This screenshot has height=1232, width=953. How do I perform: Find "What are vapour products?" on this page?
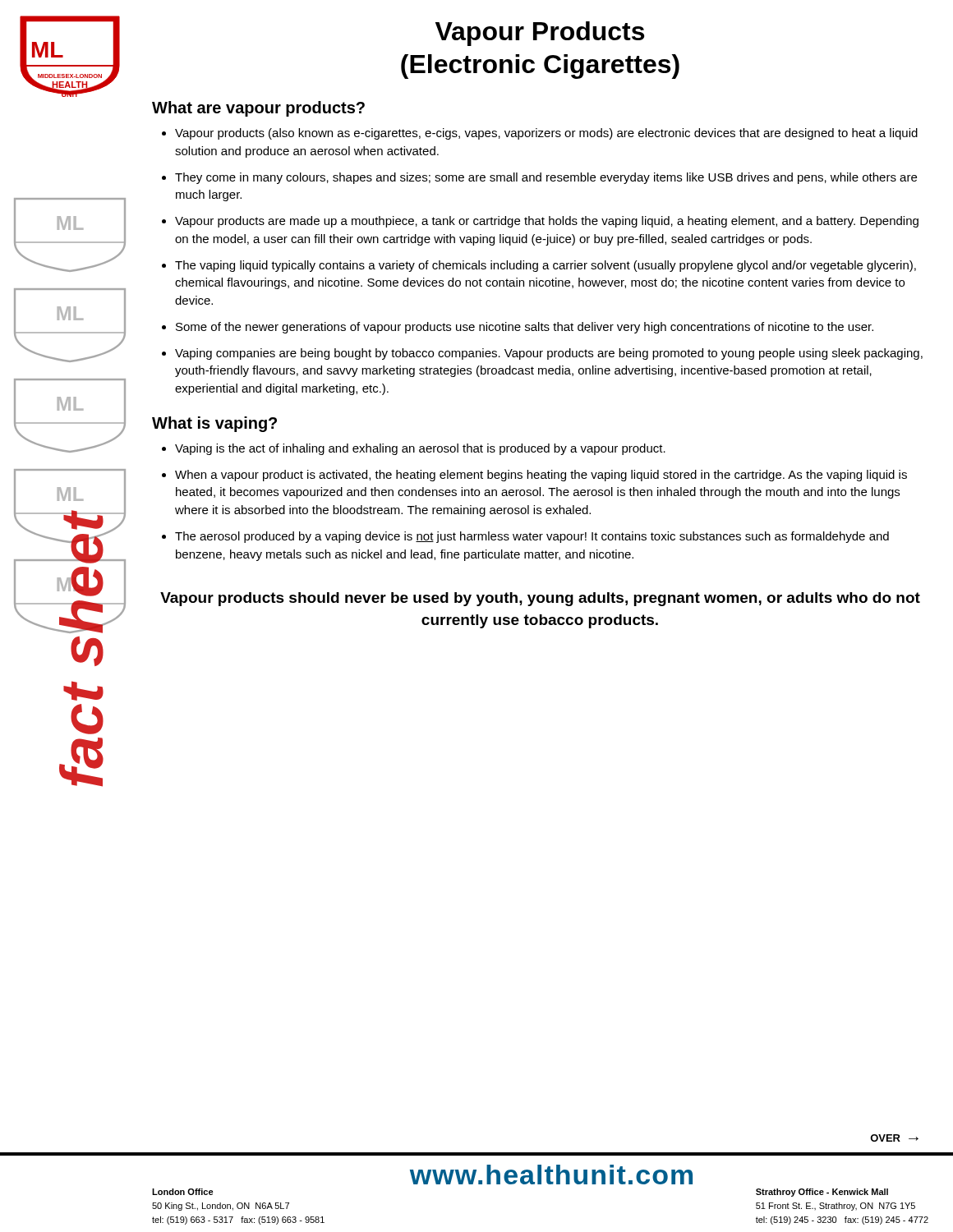pyautogui.click(x=259, y=108)
